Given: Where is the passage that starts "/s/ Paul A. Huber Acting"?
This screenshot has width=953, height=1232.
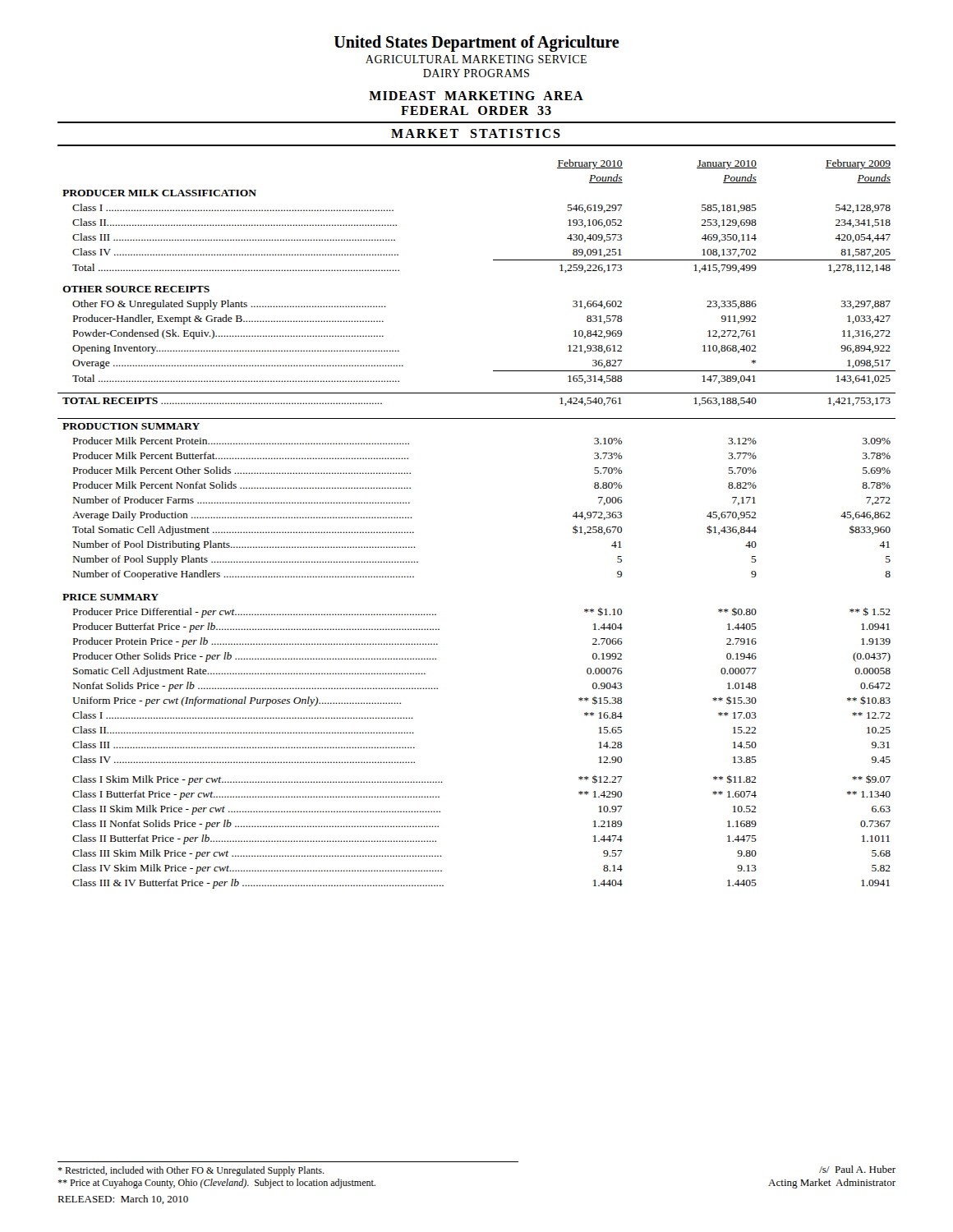Looking at the screenshot, I should (x=832, y=1176).
